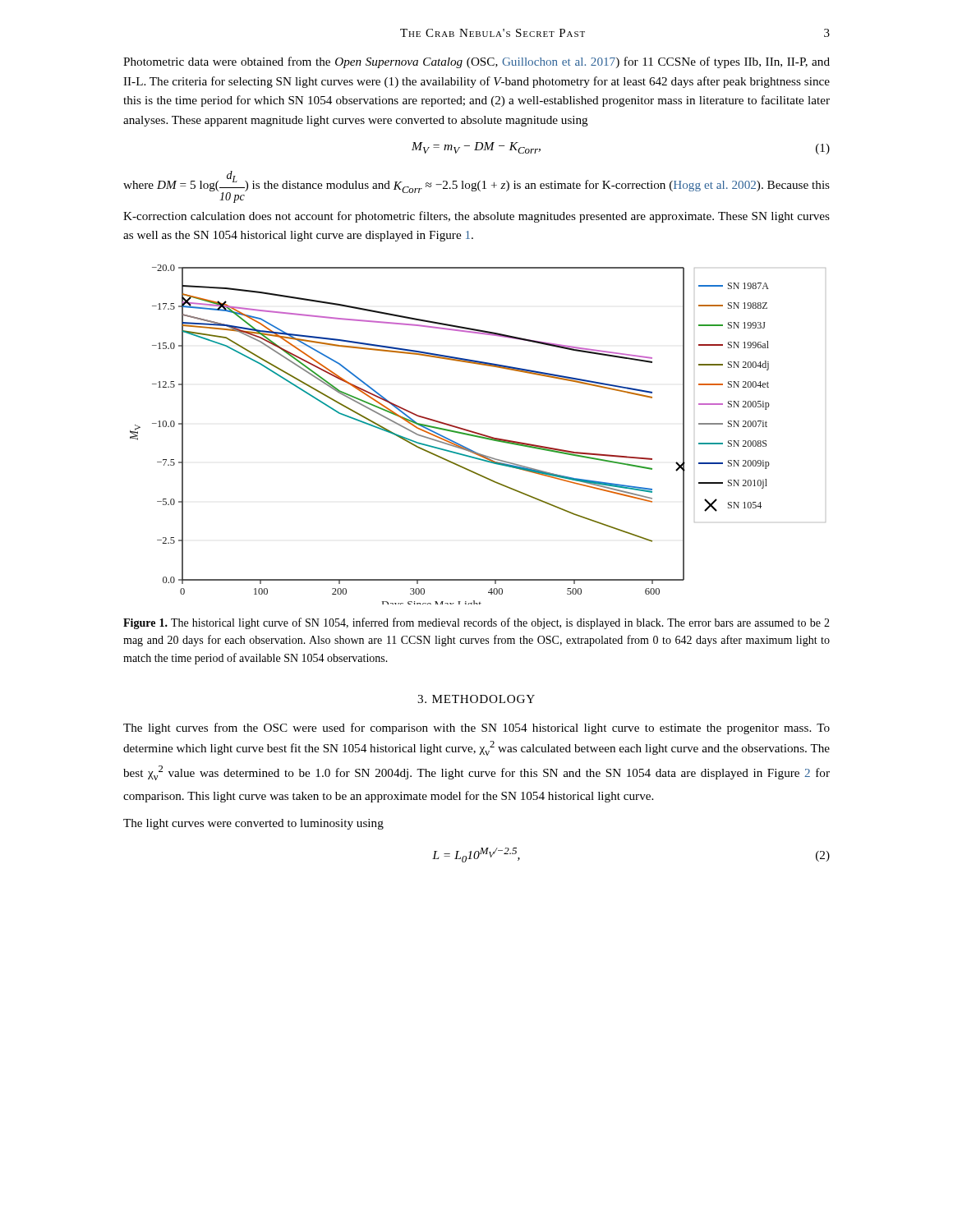Locate the text "3. METHODOLOGY"

(x=476, y=698)
